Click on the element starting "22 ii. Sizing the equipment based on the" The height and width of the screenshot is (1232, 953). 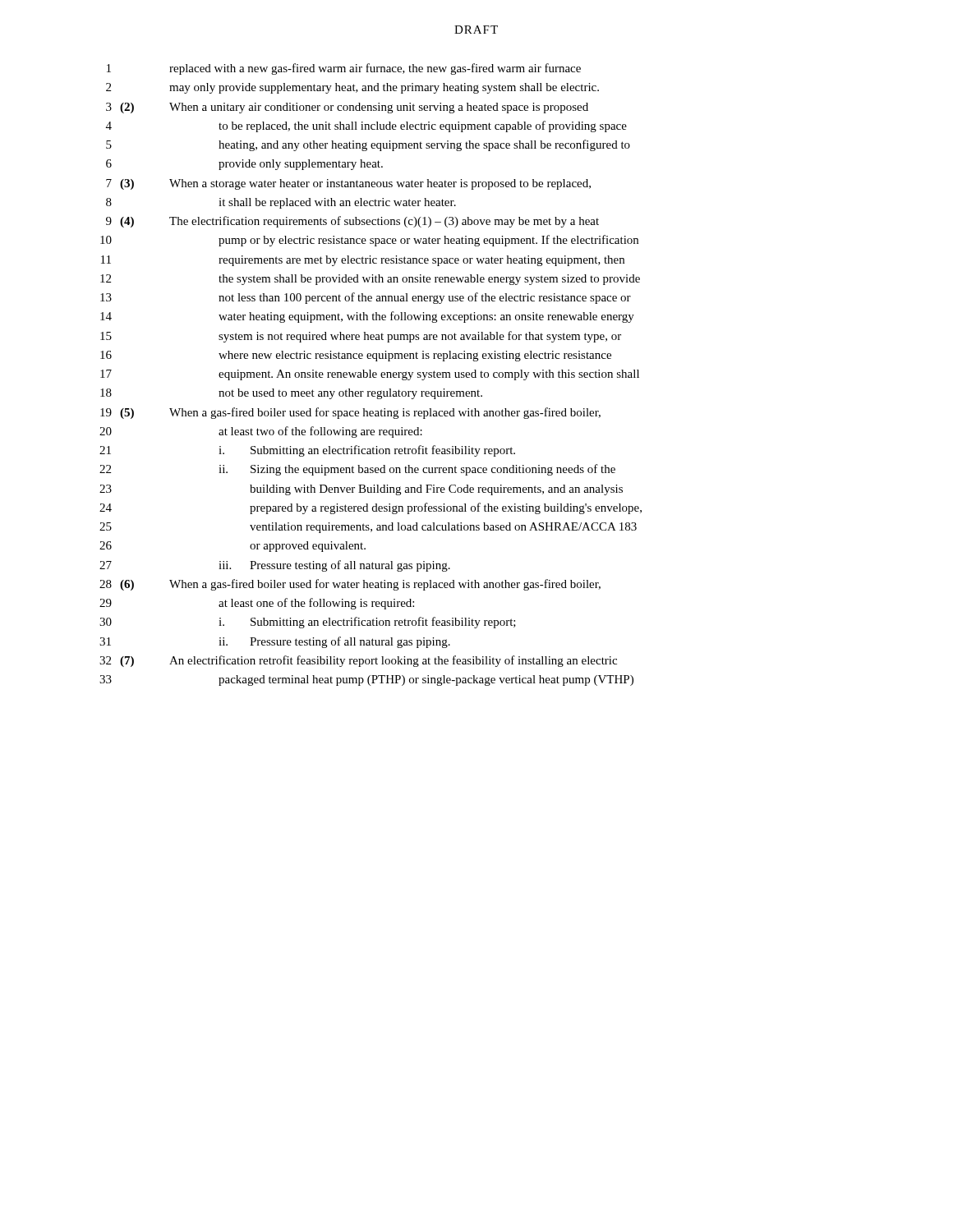coord(485,470)
